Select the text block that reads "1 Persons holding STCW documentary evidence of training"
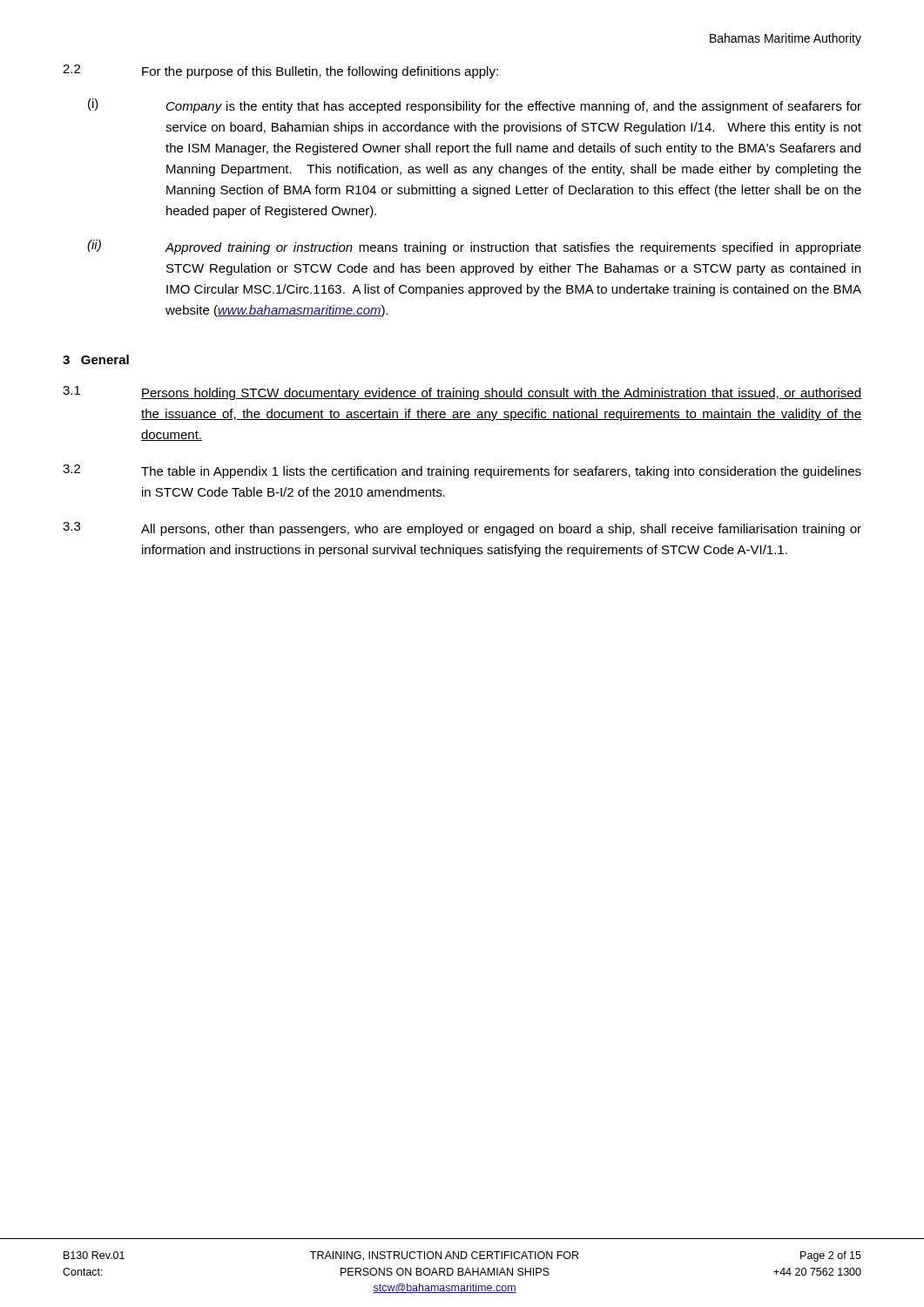Screen dimensions: 1307x924 (462, 414)
